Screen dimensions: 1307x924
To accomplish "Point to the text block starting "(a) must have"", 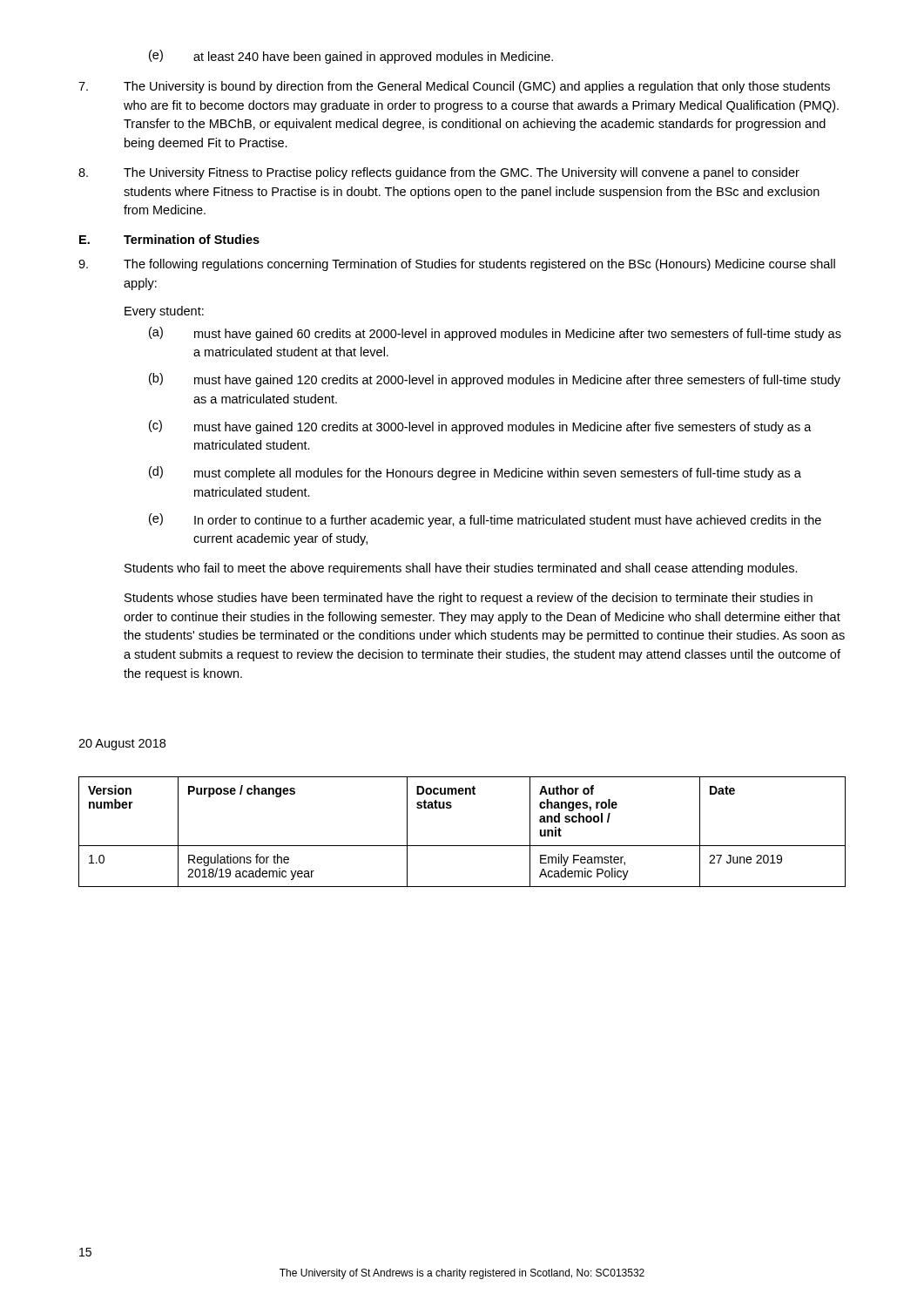I will tap(462, 343).
